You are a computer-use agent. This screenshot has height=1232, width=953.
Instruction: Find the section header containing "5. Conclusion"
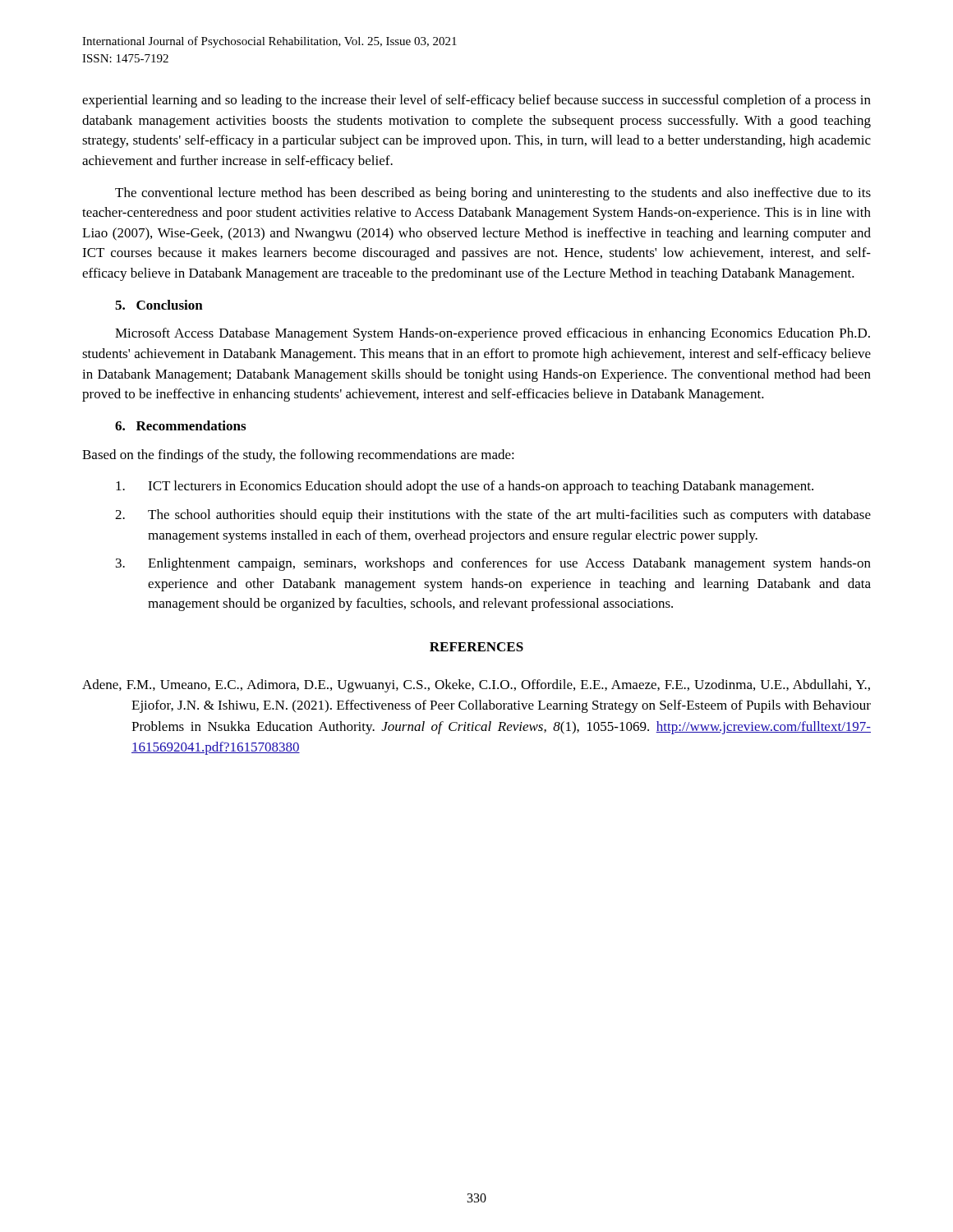pos(159,305)
